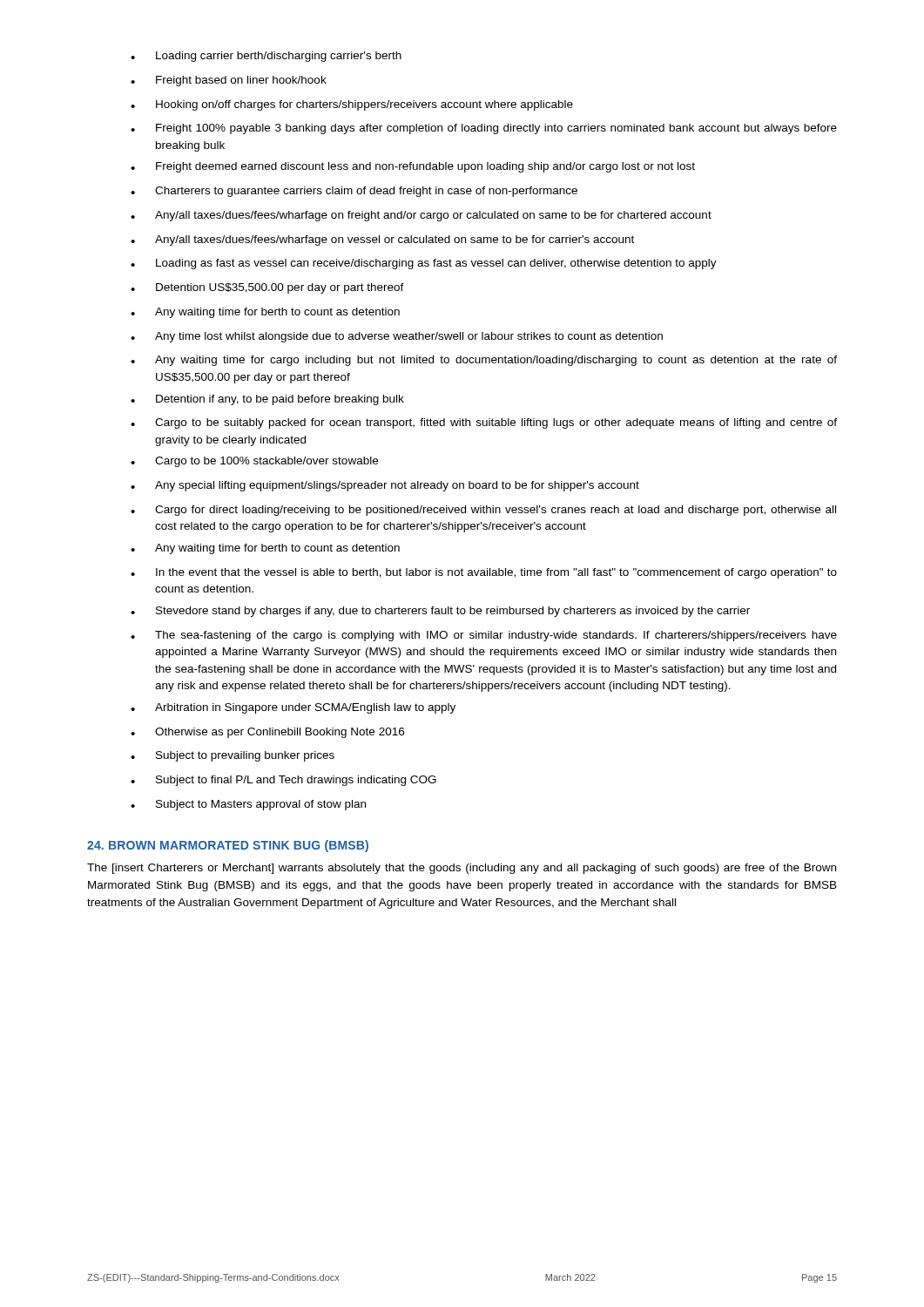Navigate to the element starting "• Detention US$35,500.00 per"
The image size is (924, 1307).
pyautogui.click(x=267, y=288)
